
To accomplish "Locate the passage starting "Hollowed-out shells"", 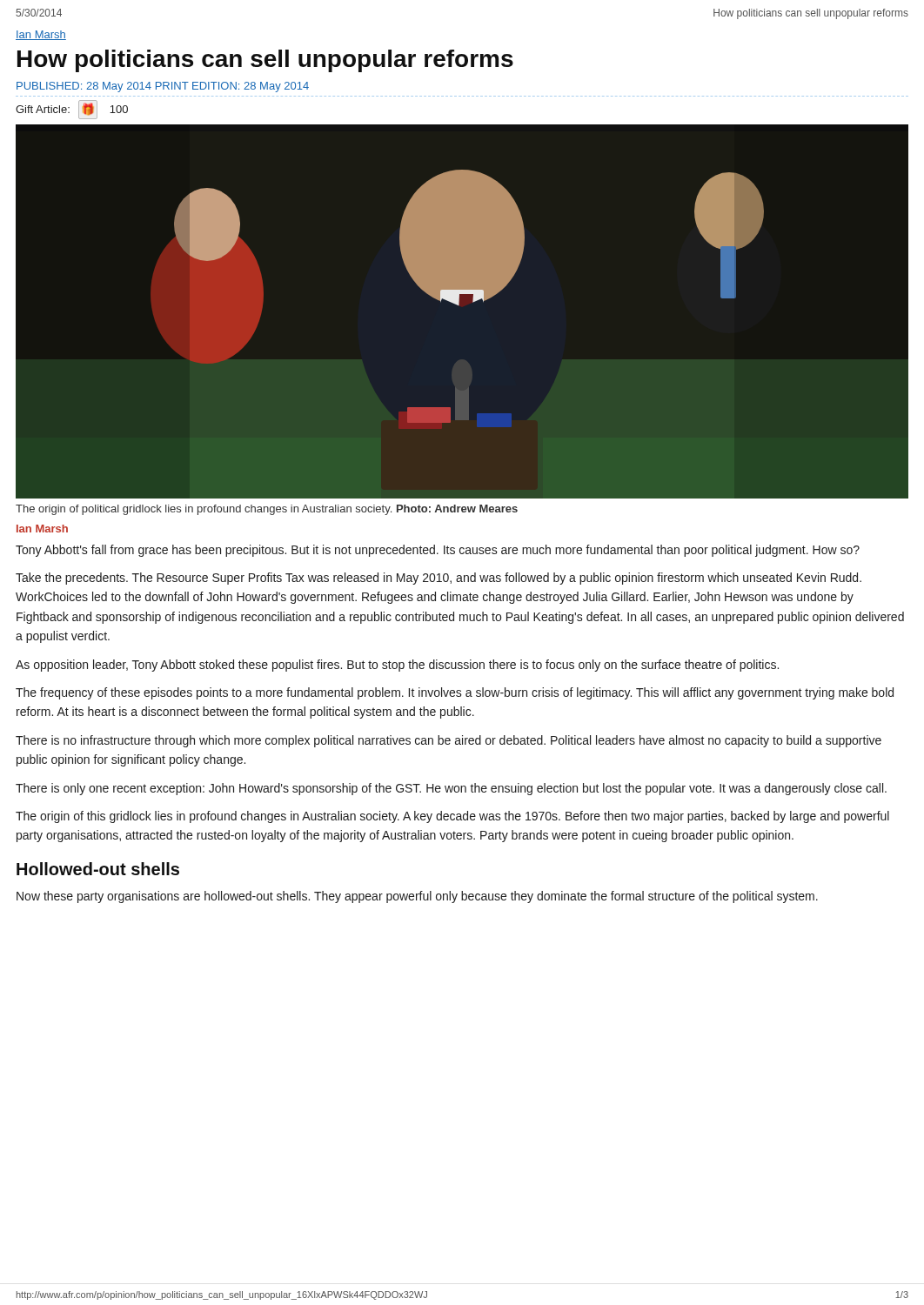I will (98, 869).
